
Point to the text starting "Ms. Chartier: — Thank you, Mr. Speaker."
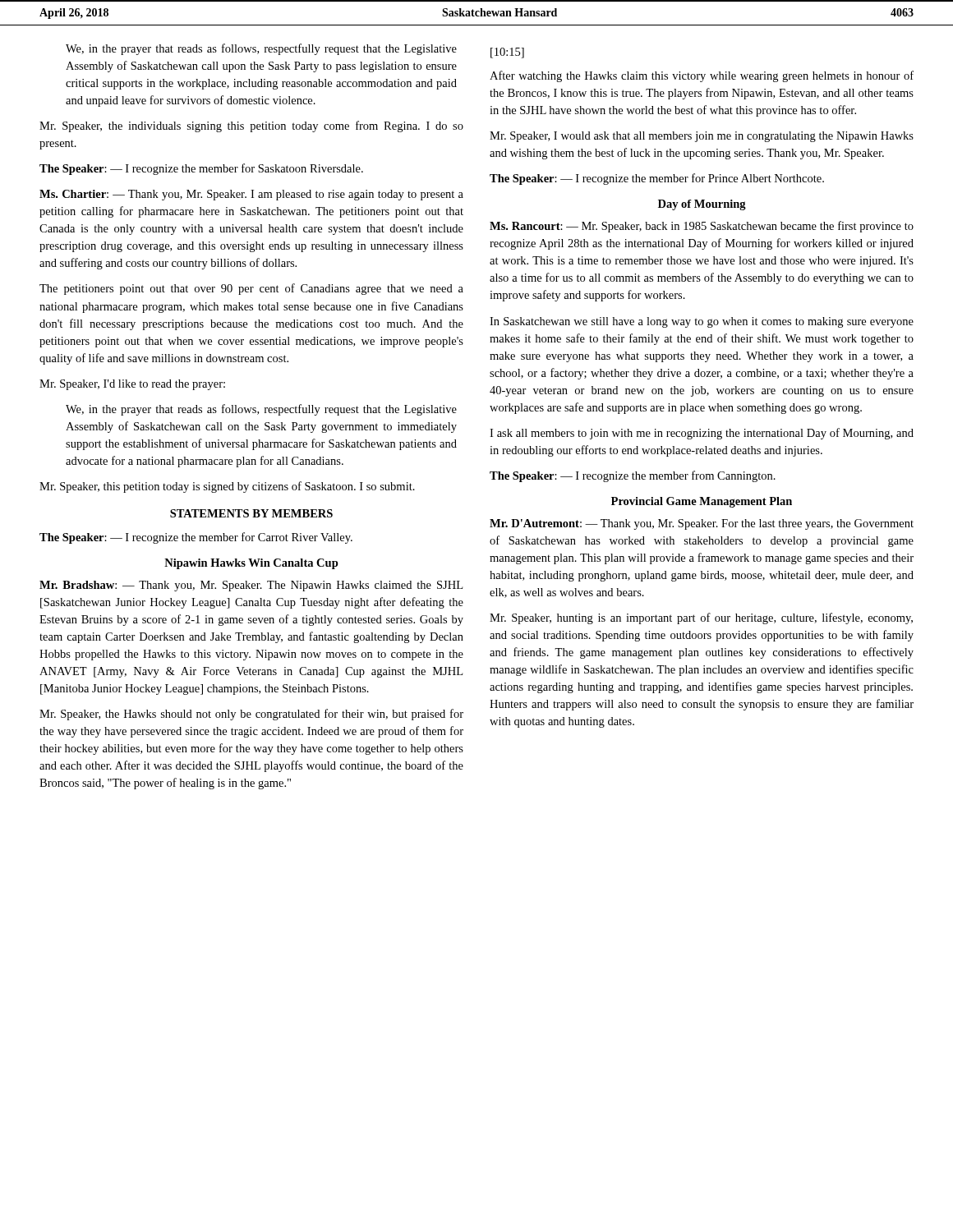click(251, 229)
